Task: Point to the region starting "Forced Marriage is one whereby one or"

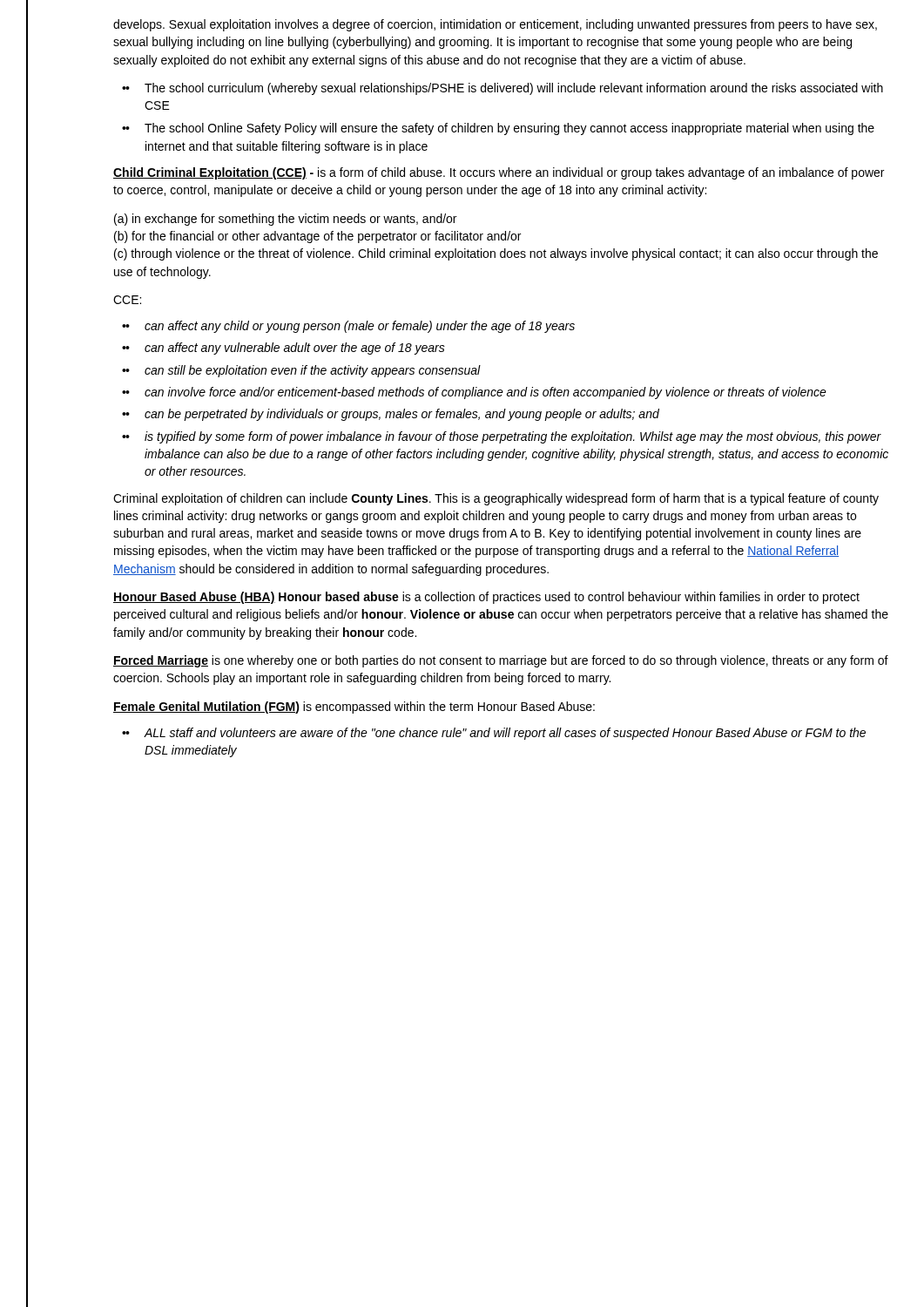Action: [x=501, y=669]
